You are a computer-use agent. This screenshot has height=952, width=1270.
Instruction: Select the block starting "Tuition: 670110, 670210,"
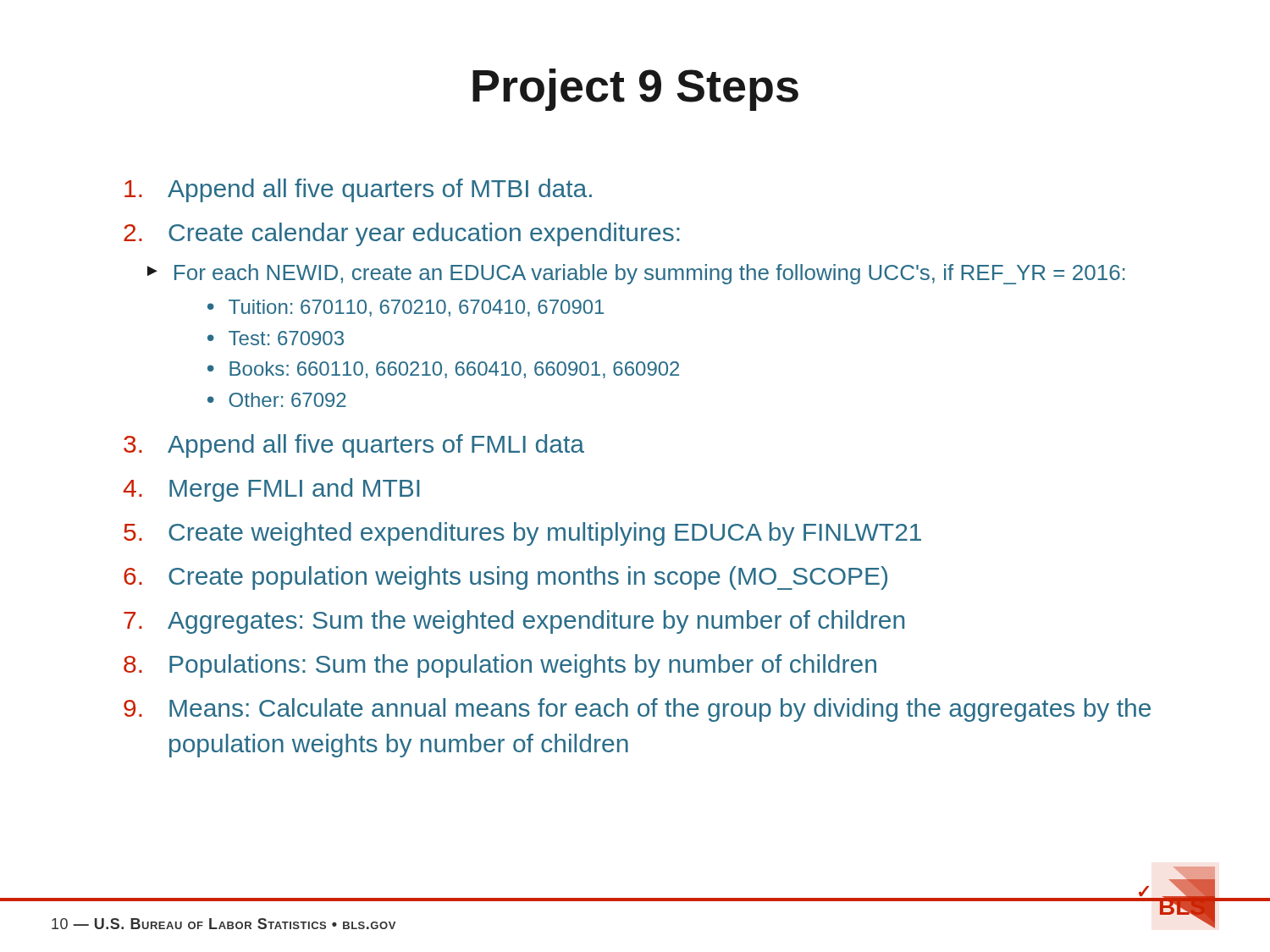click(417, 307)
